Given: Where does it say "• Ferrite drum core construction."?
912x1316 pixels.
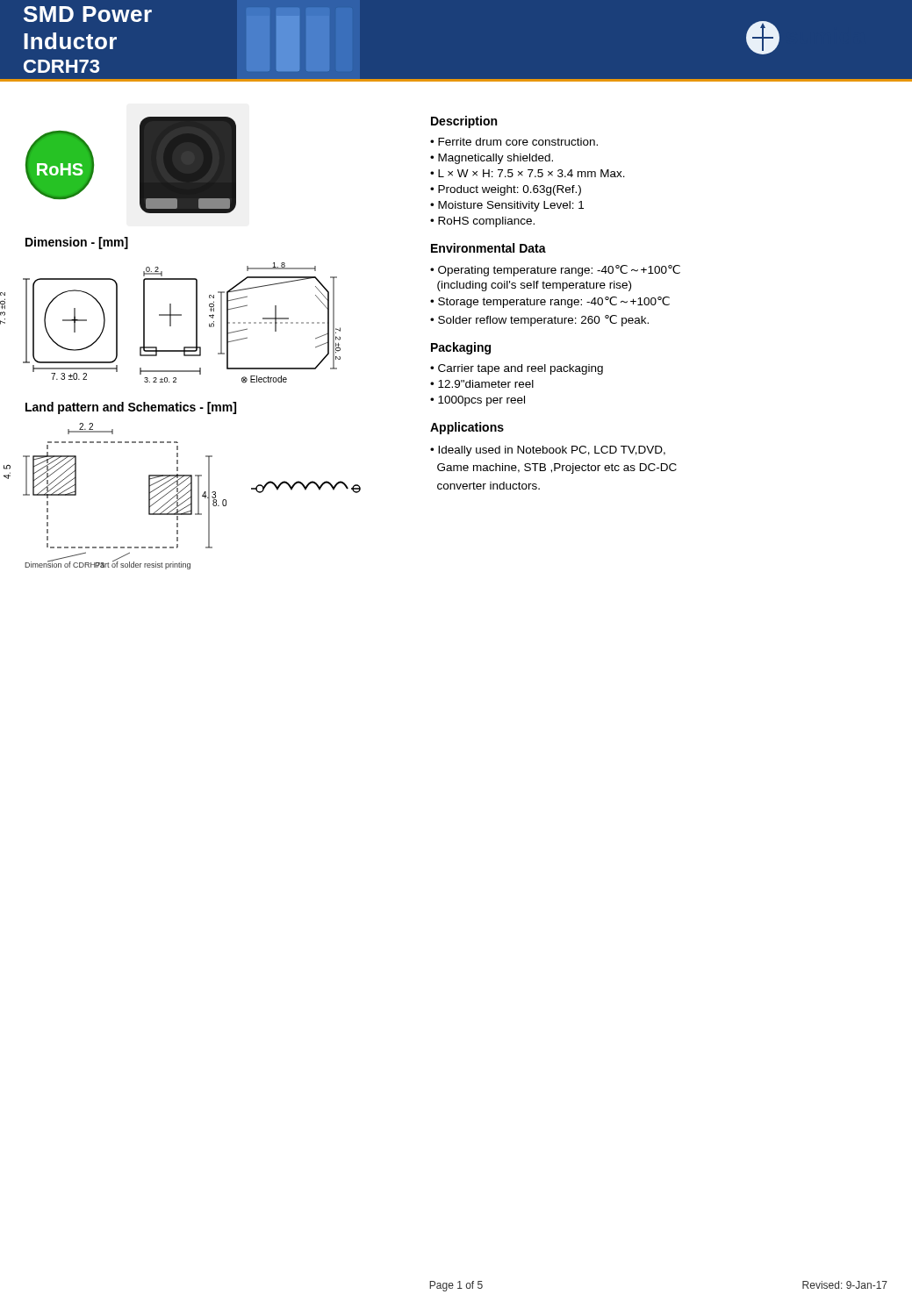Looking at the screenshot, I should pyautogui.click(x=515, y=142).
